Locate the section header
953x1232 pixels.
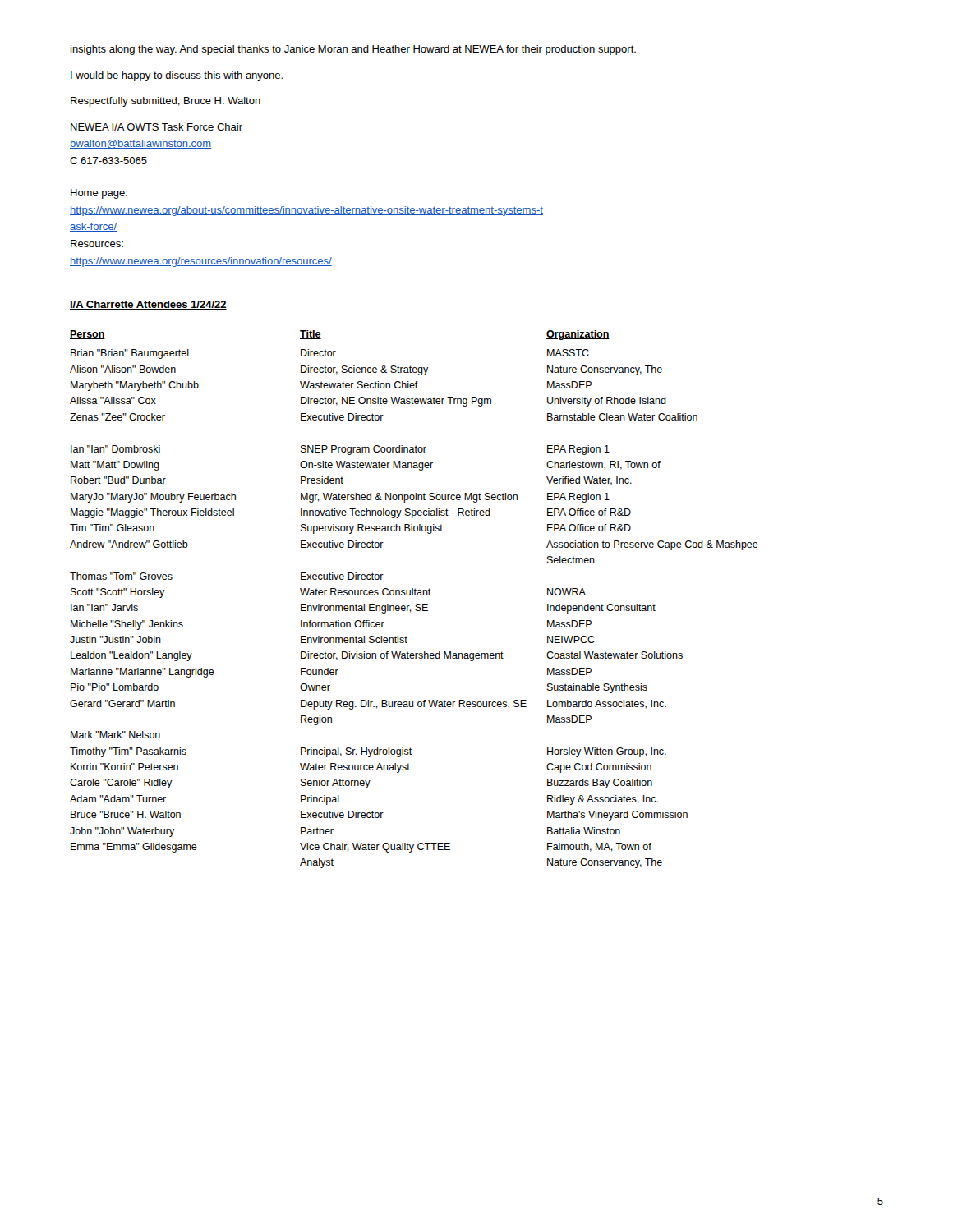[148, 304]
